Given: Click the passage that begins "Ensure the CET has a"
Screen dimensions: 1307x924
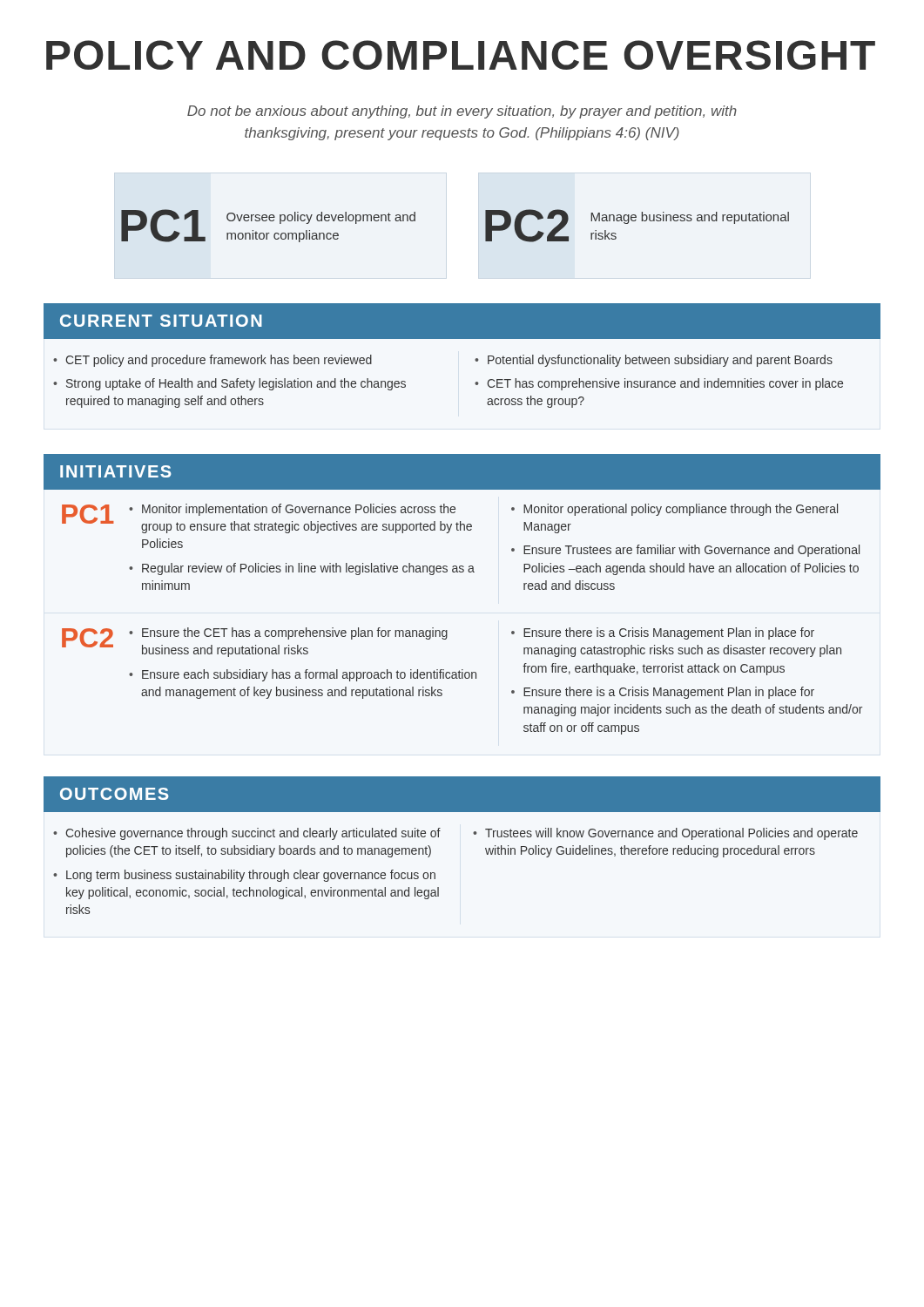Looking at the screenshot, I should pyautogui.click(x=294, y=642).
